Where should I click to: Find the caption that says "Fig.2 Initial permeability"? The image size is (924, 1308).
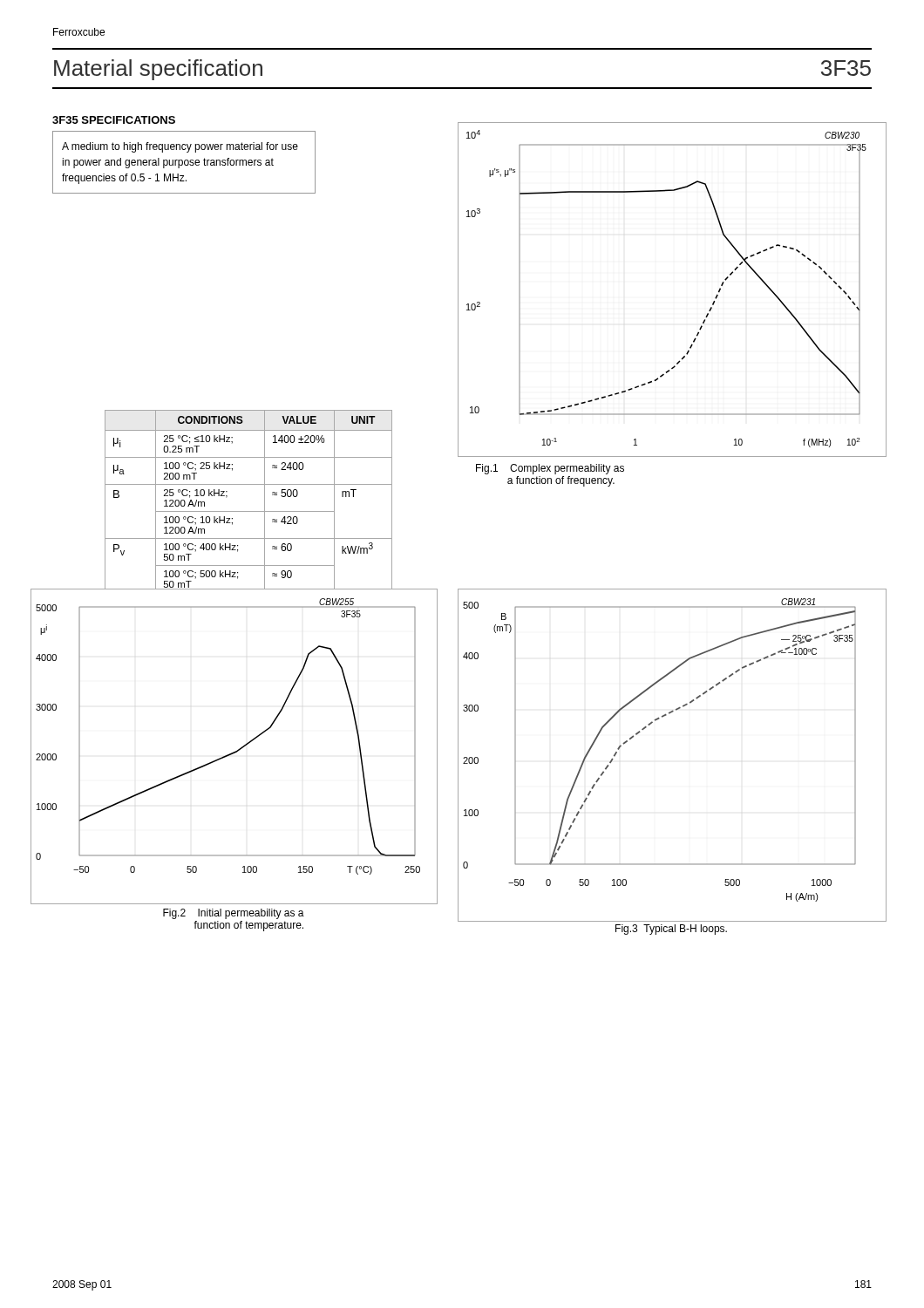233,919
